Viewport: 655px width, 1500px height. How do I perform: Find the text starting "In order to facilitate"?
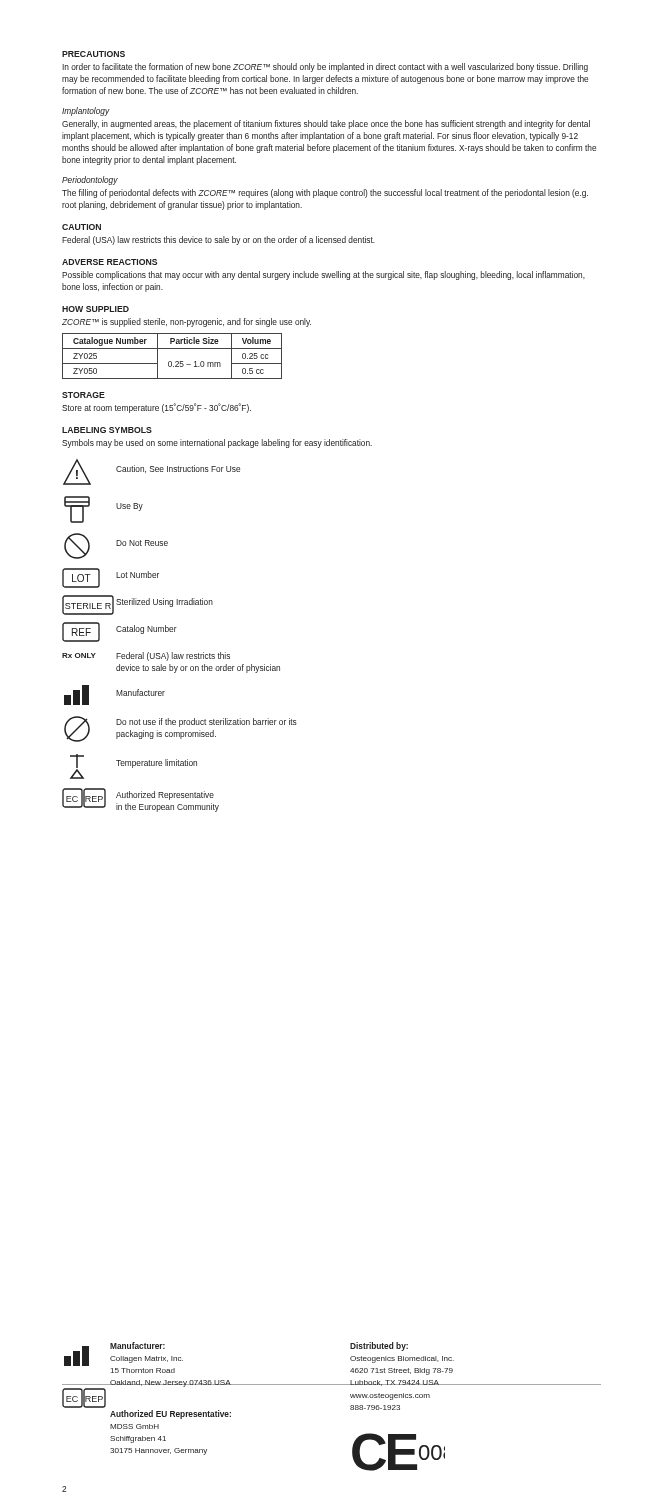(325, 79)
